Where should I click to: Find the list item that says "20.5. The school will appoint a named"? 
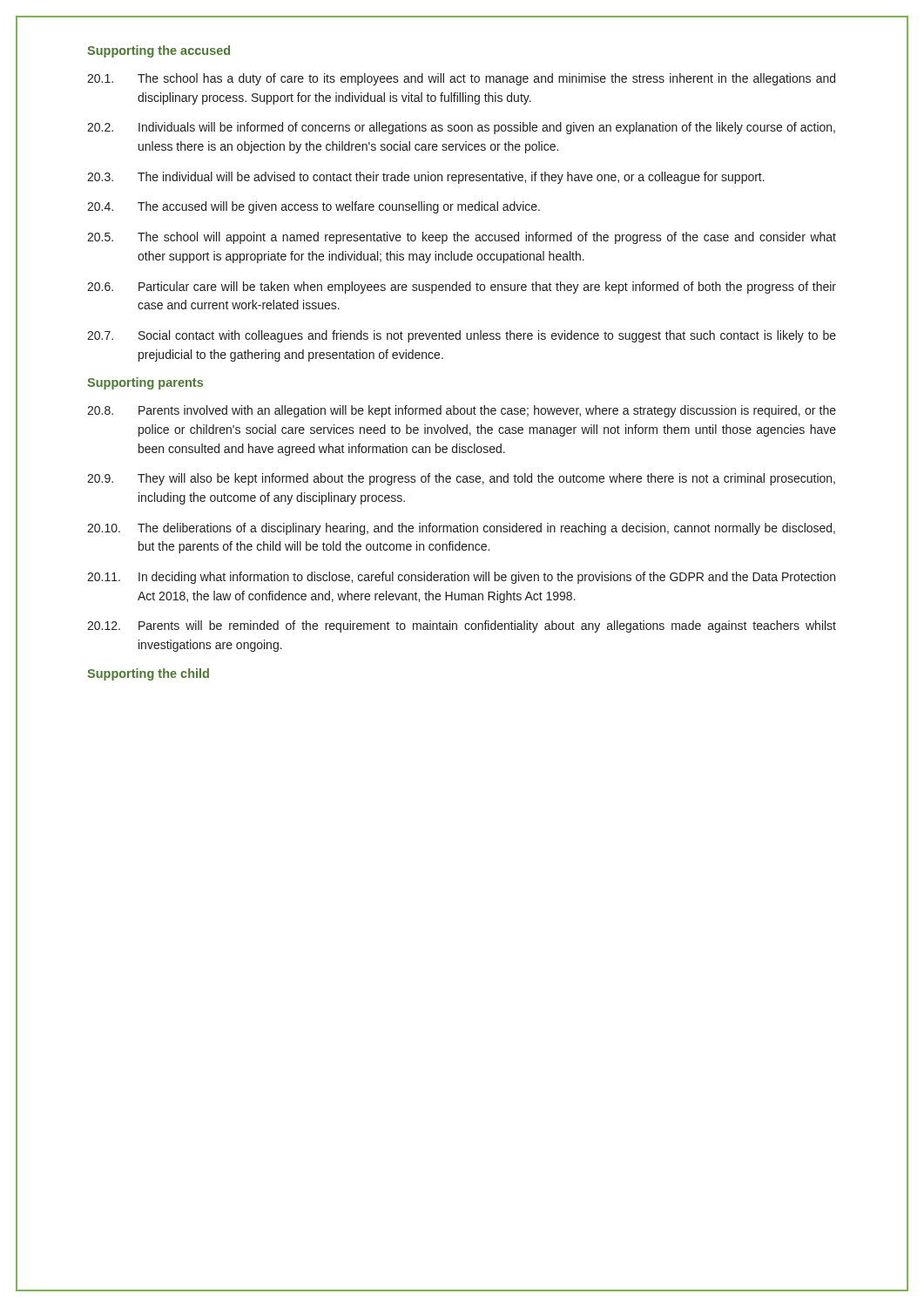(x=462, y=247)
